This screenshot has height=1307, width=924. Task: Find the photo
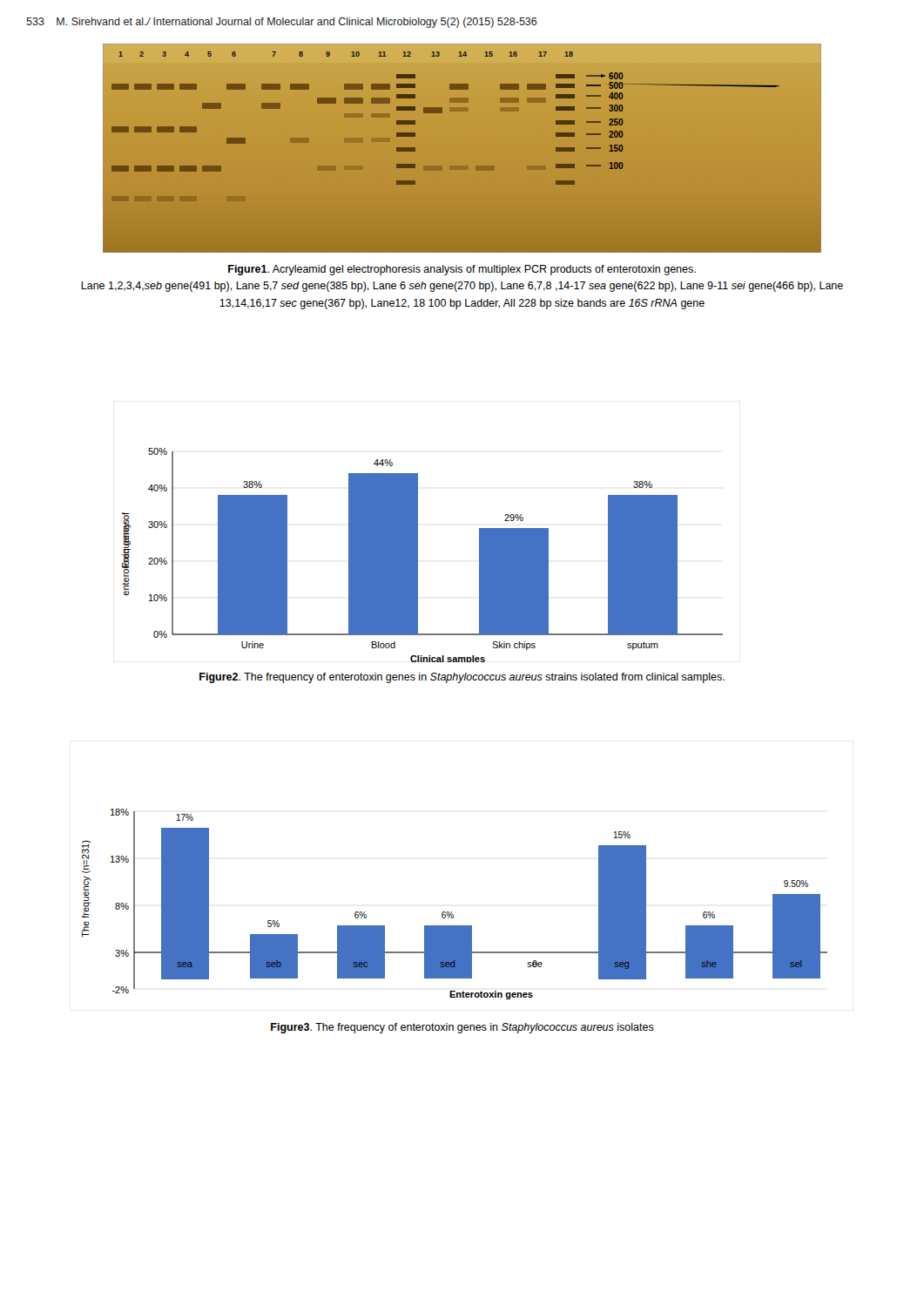(x=462, y=149)
